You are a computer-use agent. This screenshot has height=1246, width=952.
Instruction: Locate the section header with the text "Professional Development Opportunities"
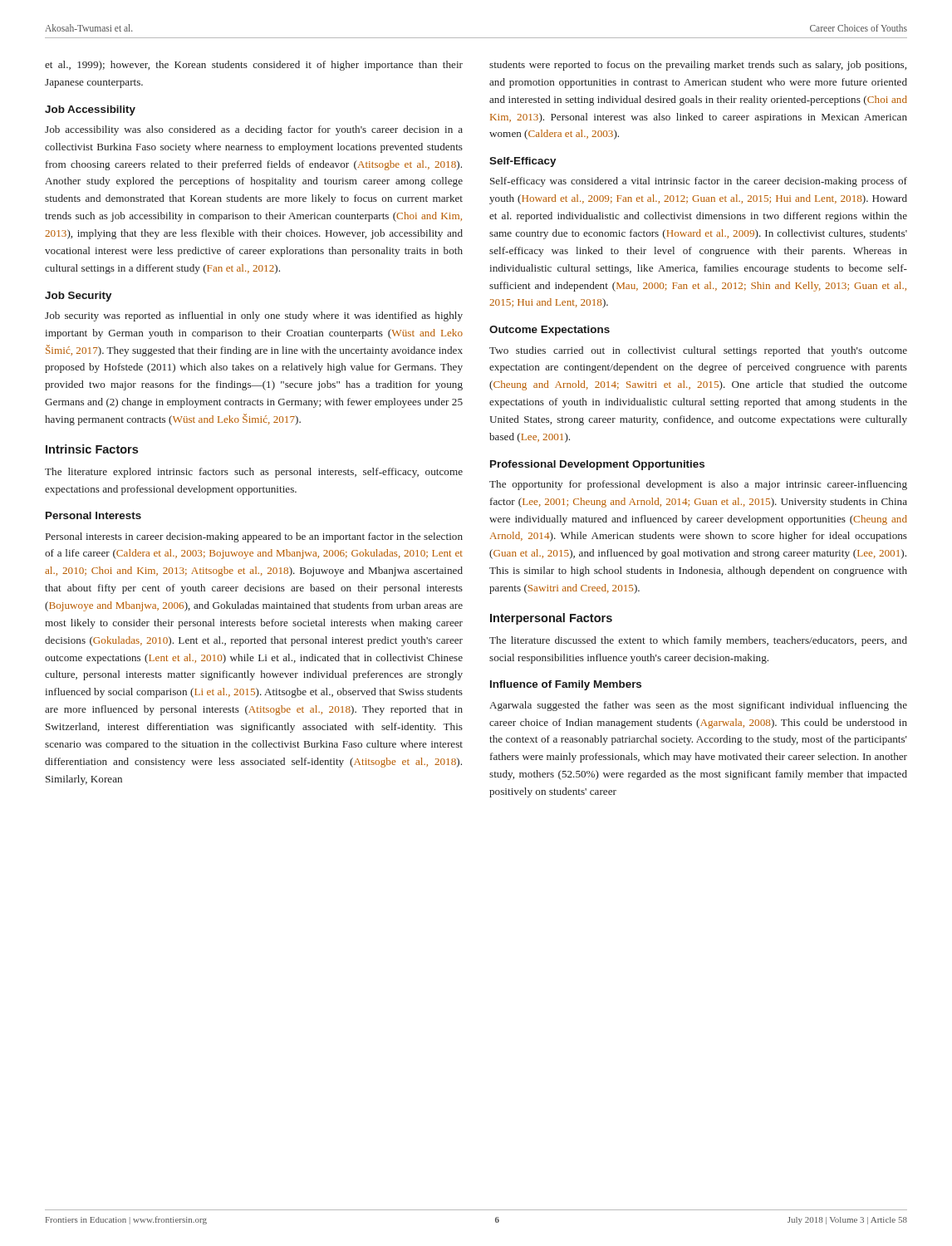coord(597,464)
